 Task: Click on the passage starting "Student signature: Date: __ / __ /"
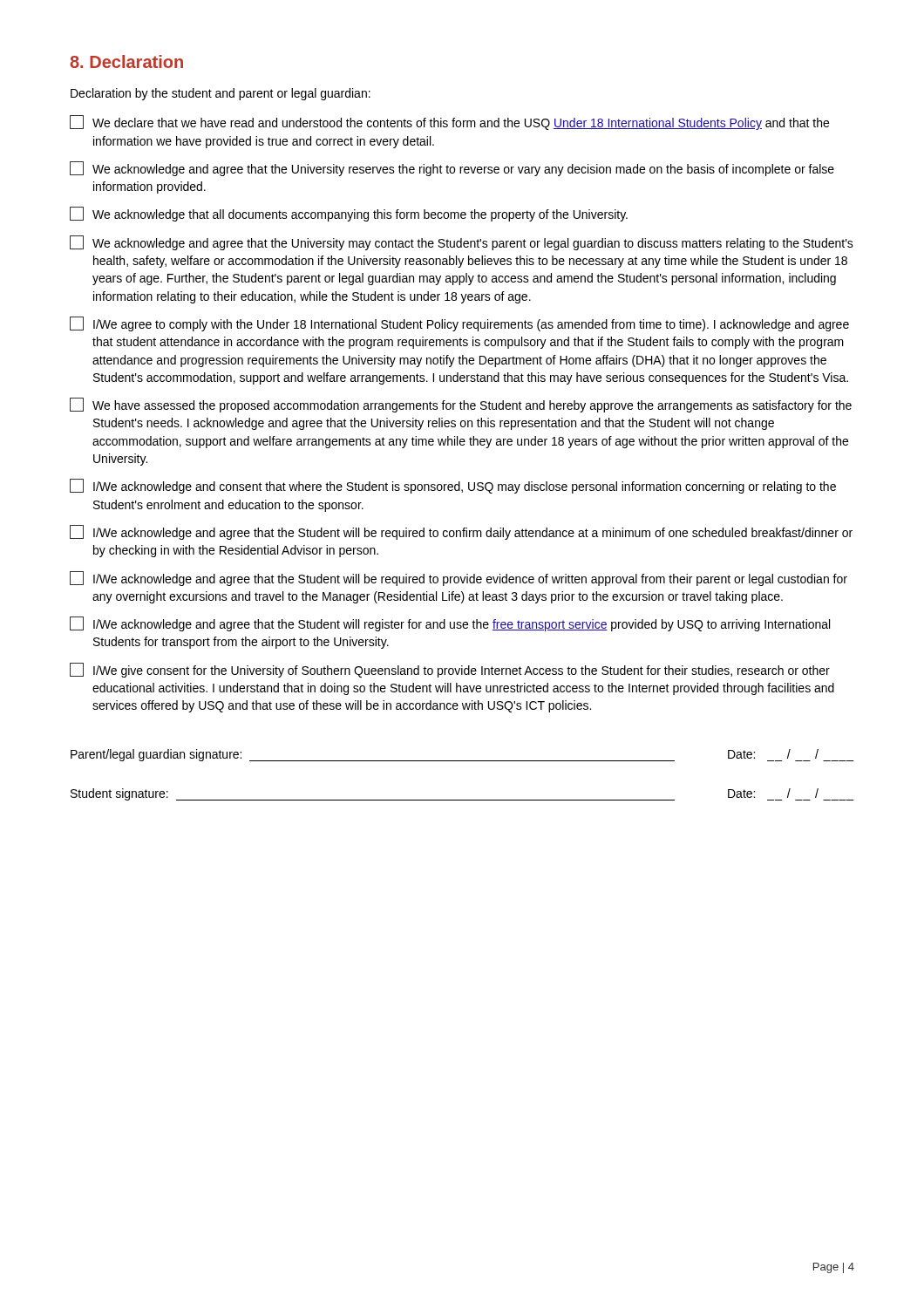click(462, 793)
